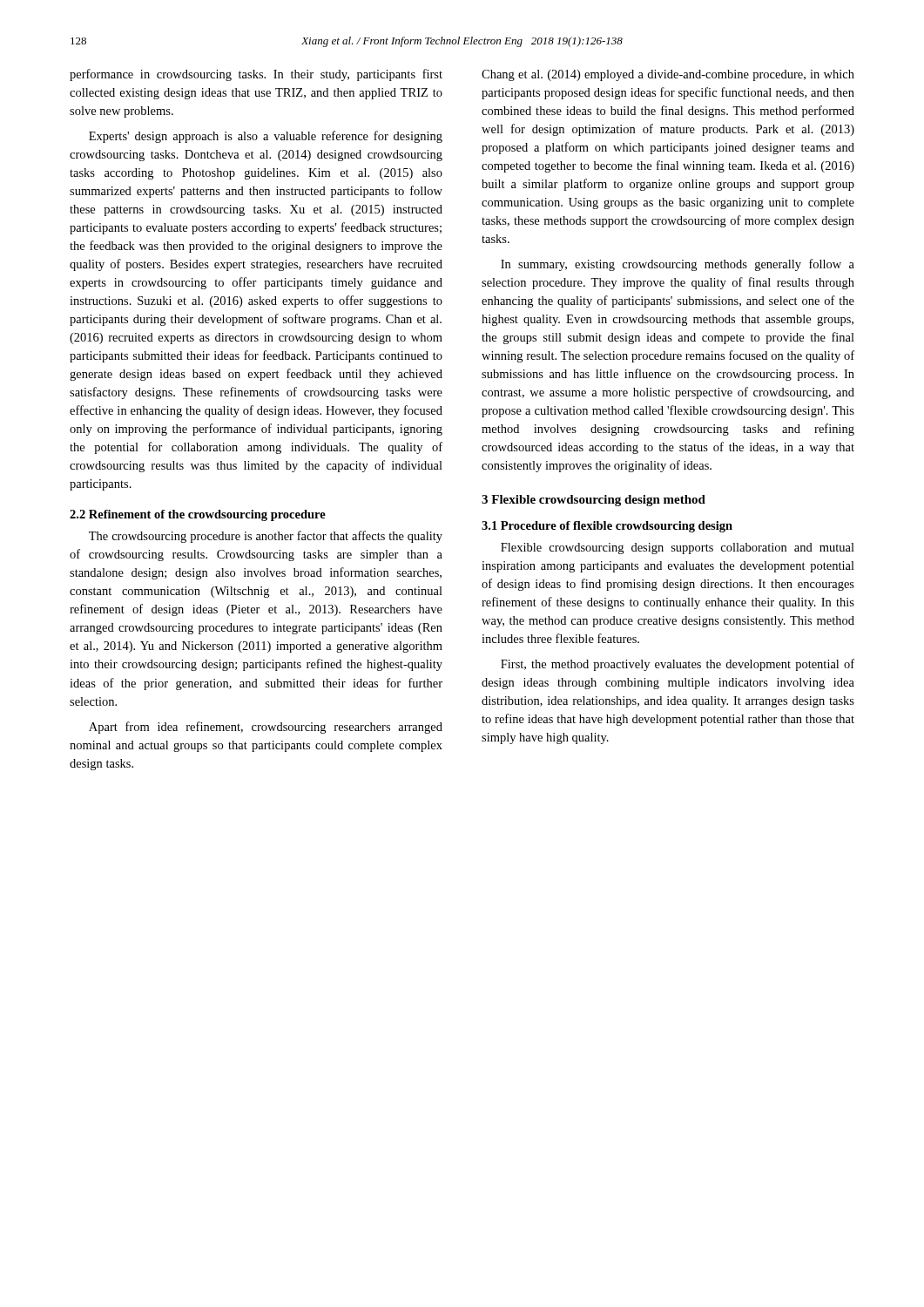This screenshot has width=924, height=1307.
Task: Find "2.2 Refinement of the crowdsourcing procedure" on this page
Action: 198,514
